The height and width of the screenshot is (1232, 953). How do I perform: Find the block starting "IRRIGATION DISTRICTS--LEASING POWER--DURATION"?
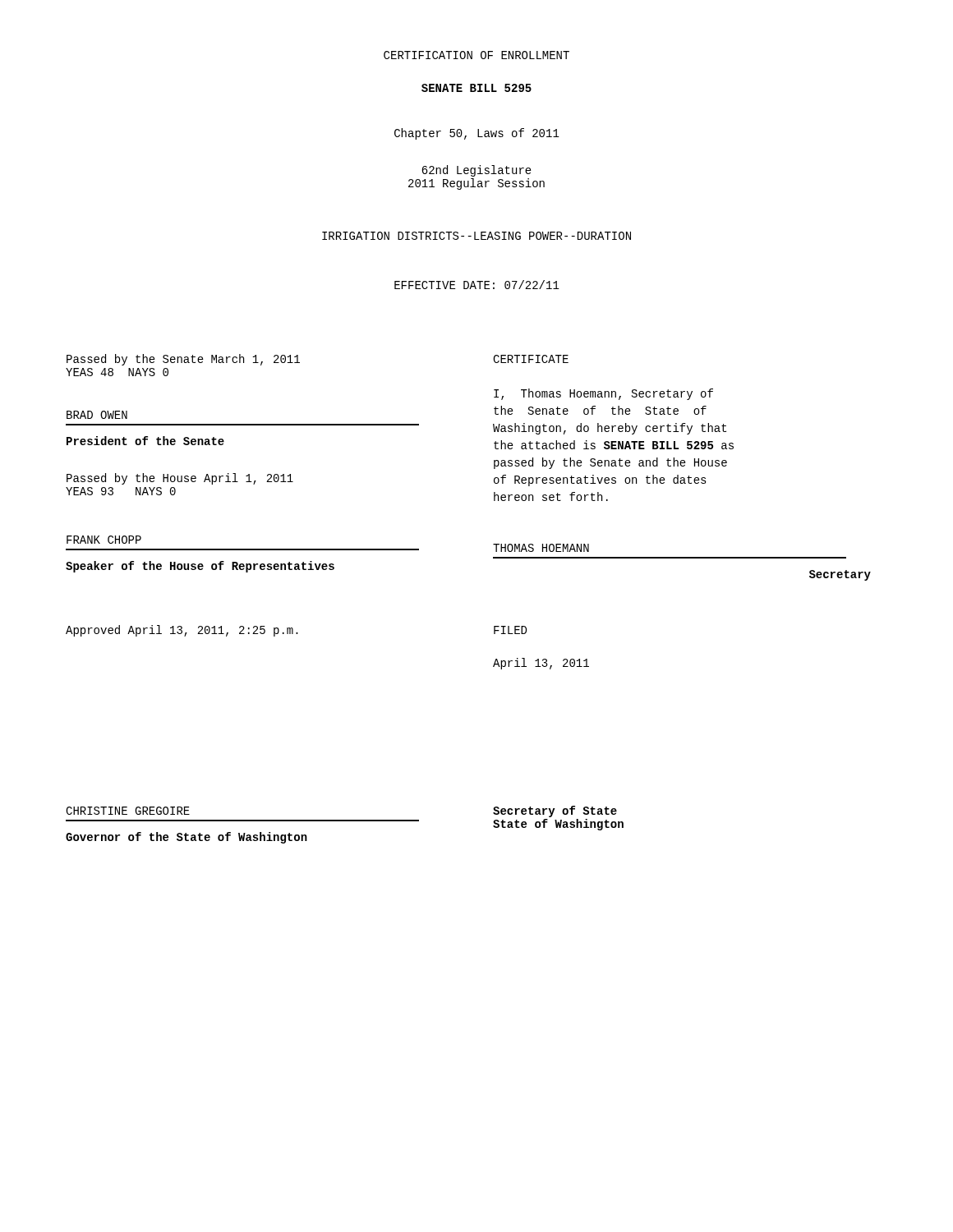click(x=476, y=237)
